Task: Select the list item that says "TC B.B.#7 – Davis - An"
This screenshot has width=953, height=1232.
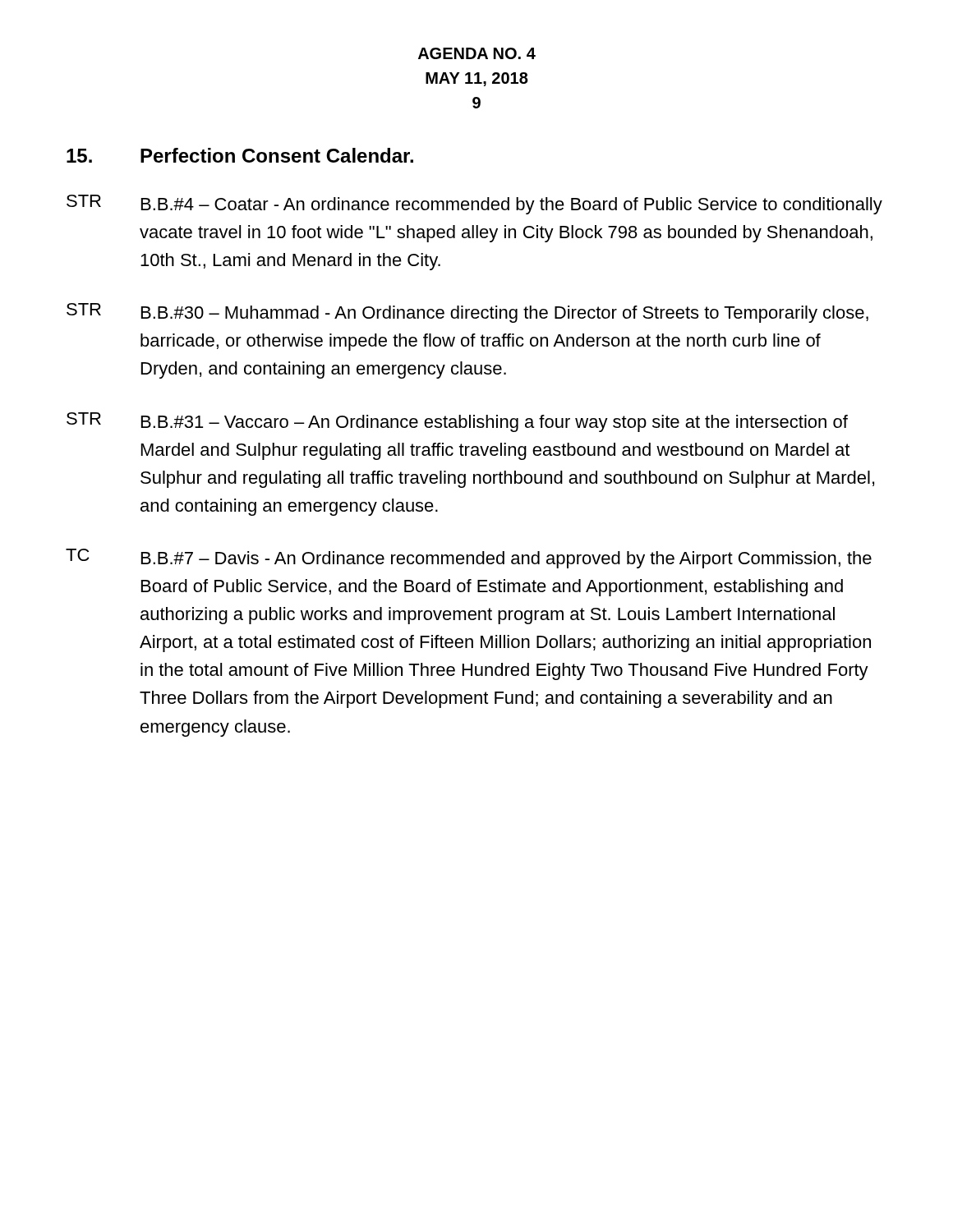Action: coord(476,643)
